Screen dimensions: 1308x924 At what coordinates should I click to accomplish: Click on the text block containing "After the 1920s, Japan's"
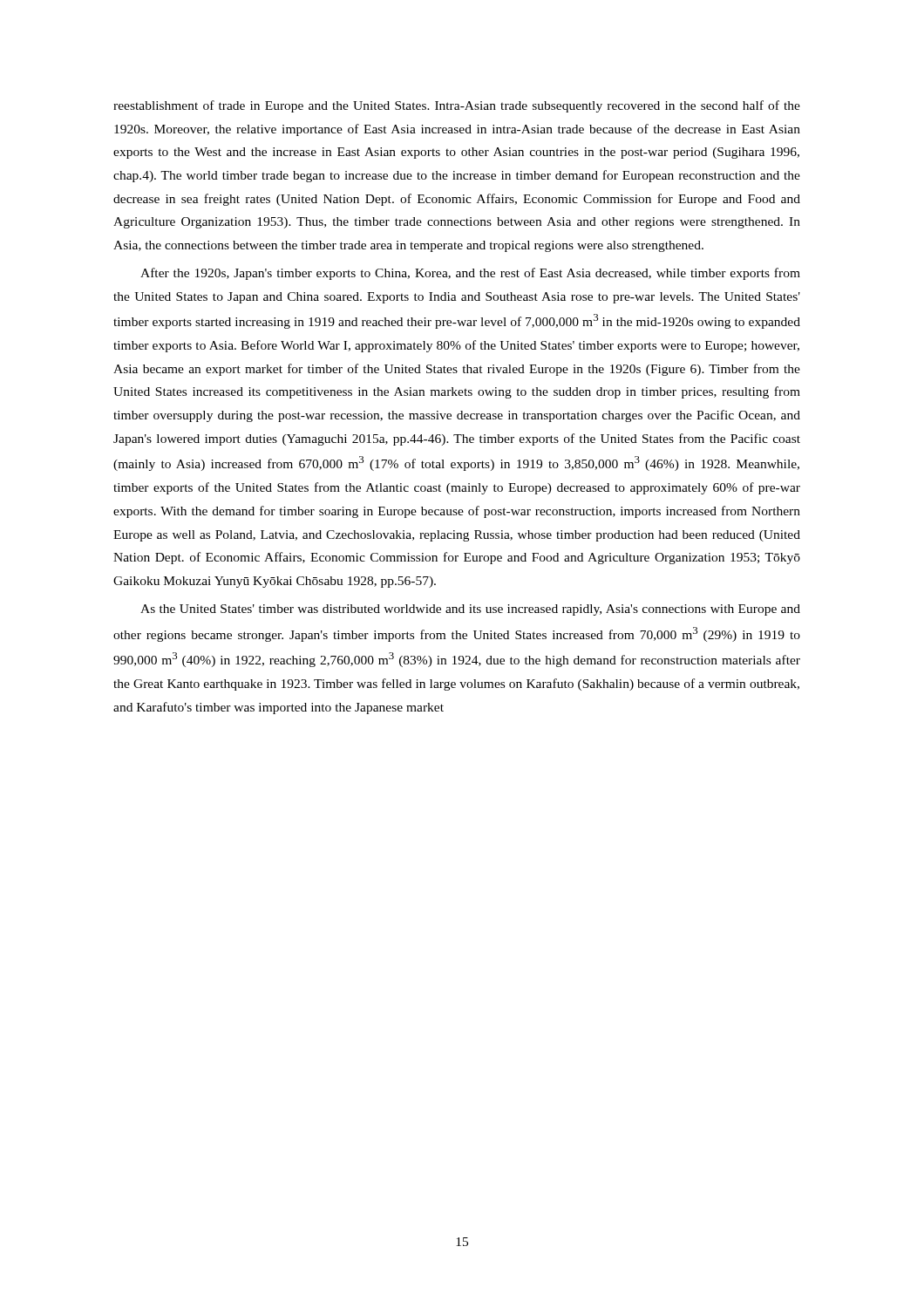[x=457, y=426]
